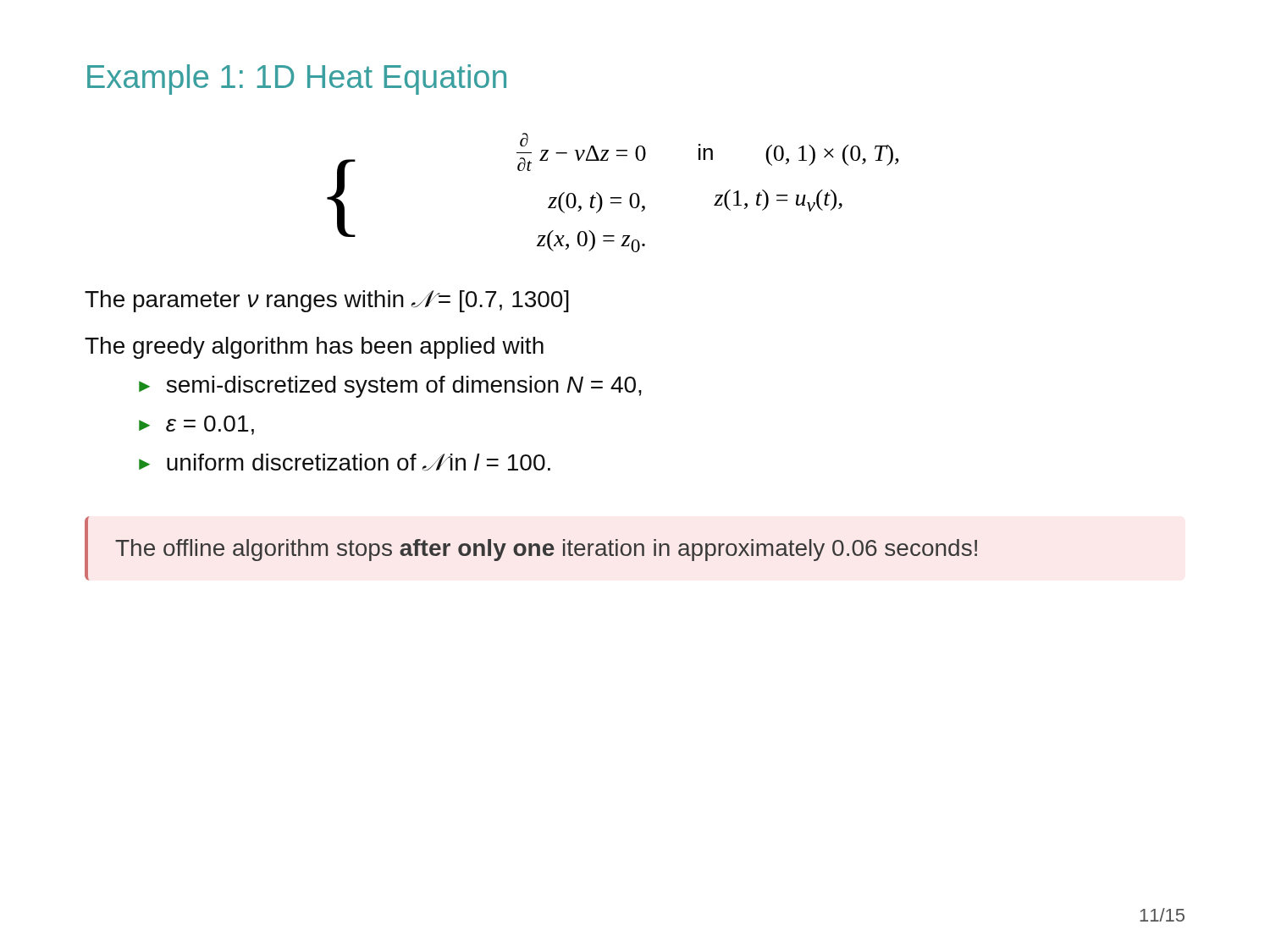Where is the passage that starts "The offline algorithm stops after only one"?
Image resolution: width=1270 pixels, height=952 pixels.
tap(547, 548)
